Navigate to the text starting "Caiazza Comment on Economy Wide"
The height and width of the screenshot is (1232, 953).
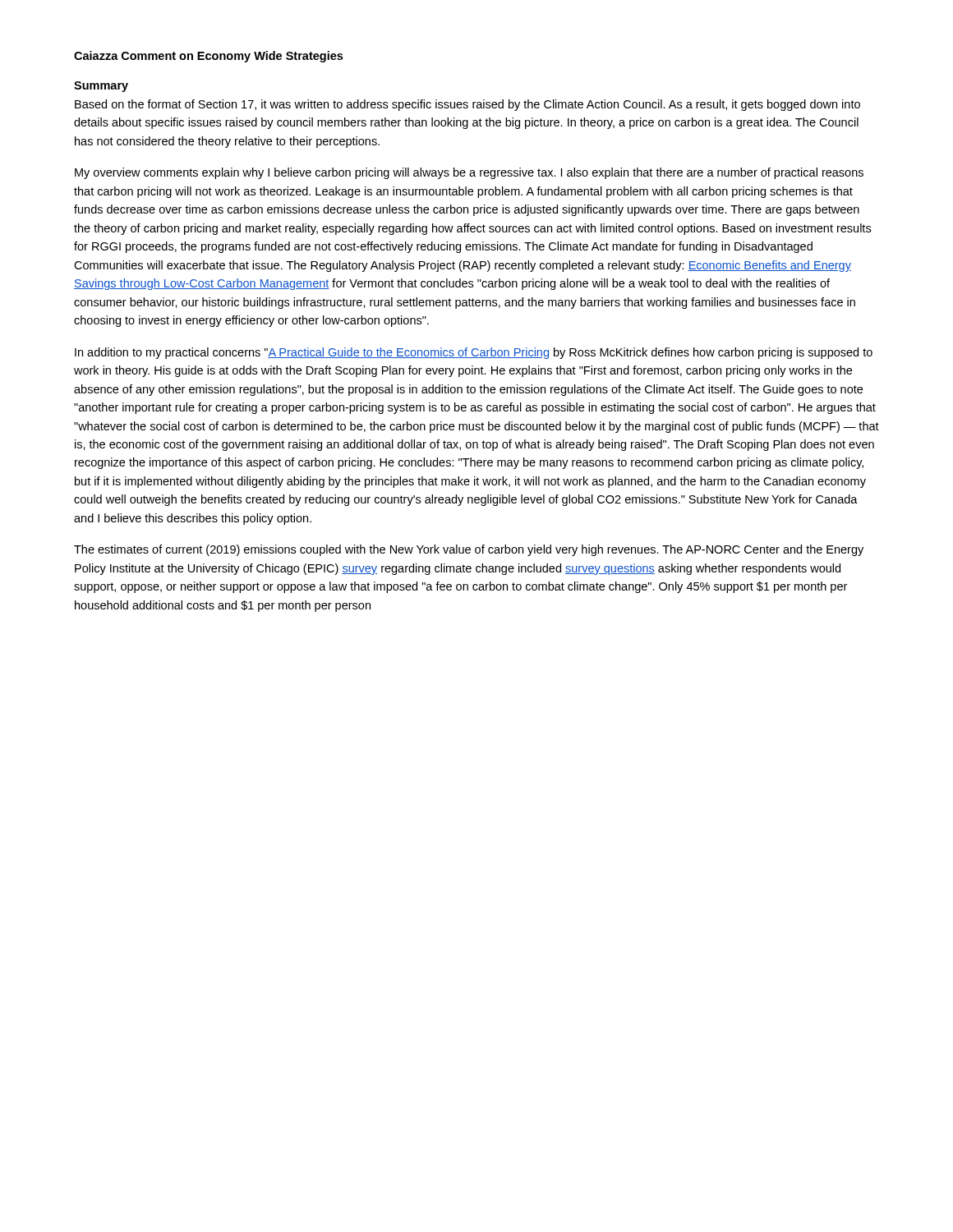coord(209,56)
